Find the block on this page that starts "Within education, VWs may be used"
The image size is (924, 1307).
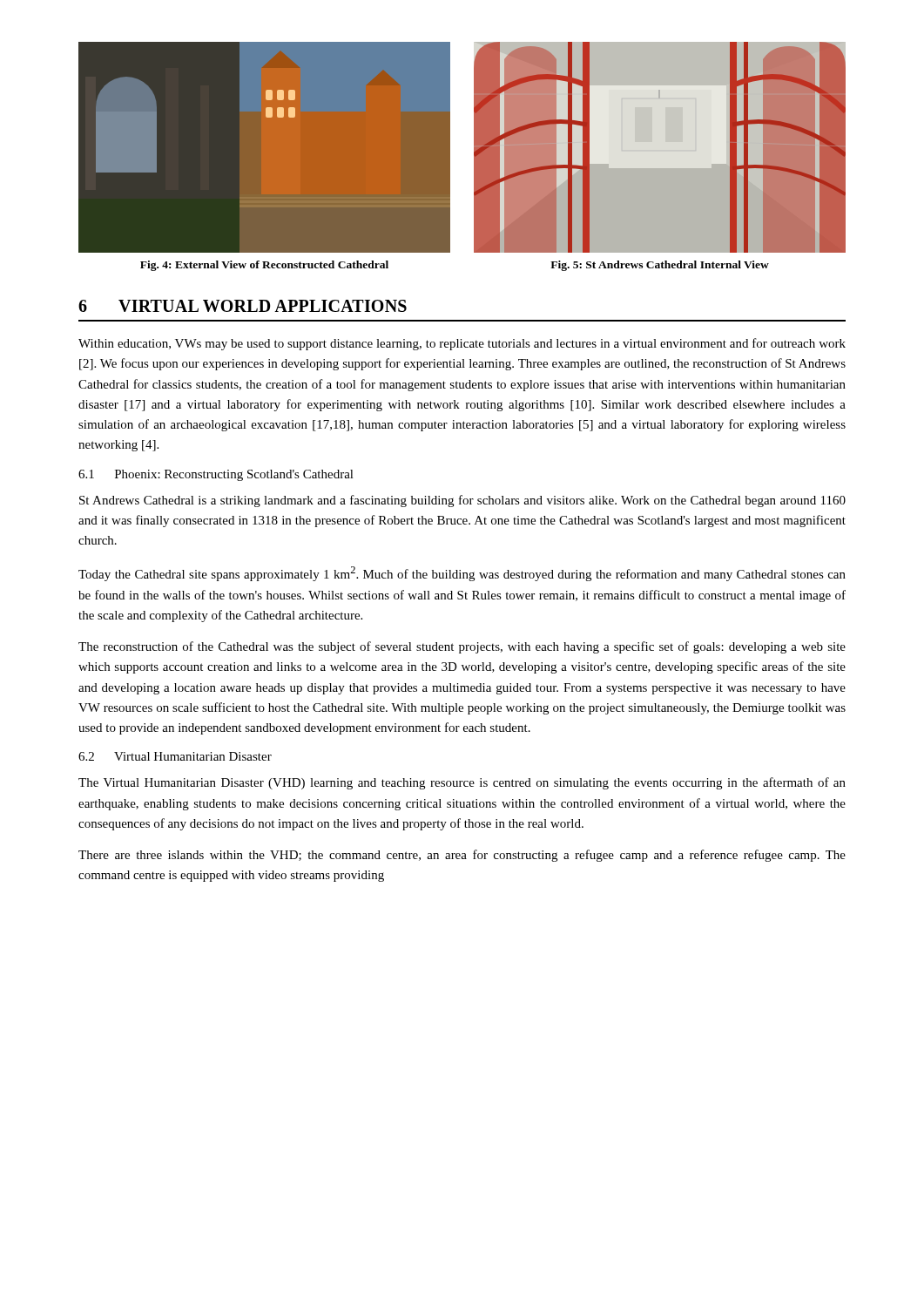(462, 394)
